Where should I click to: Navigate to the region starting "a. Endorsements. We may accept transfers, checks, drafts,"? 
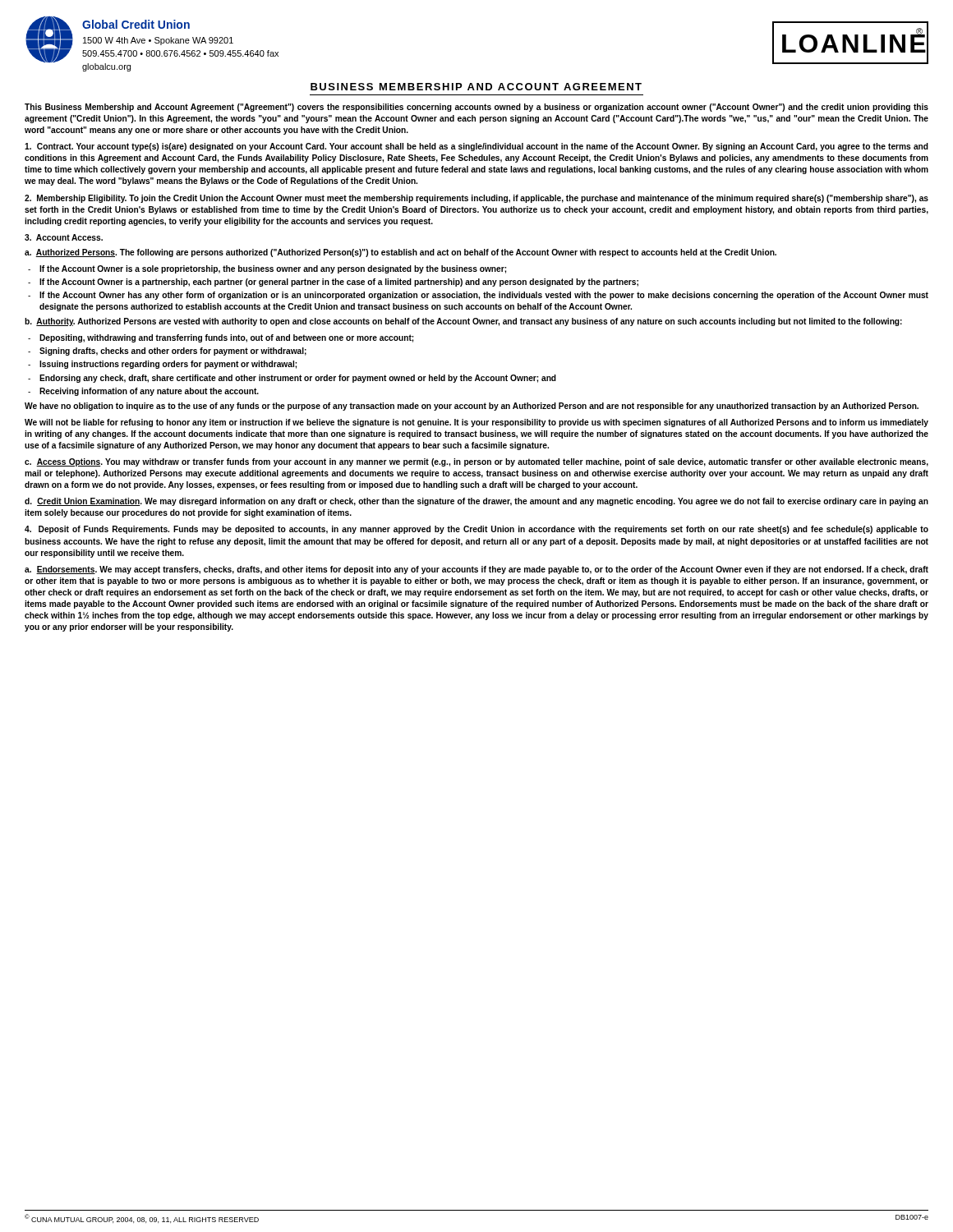point(476,598)
